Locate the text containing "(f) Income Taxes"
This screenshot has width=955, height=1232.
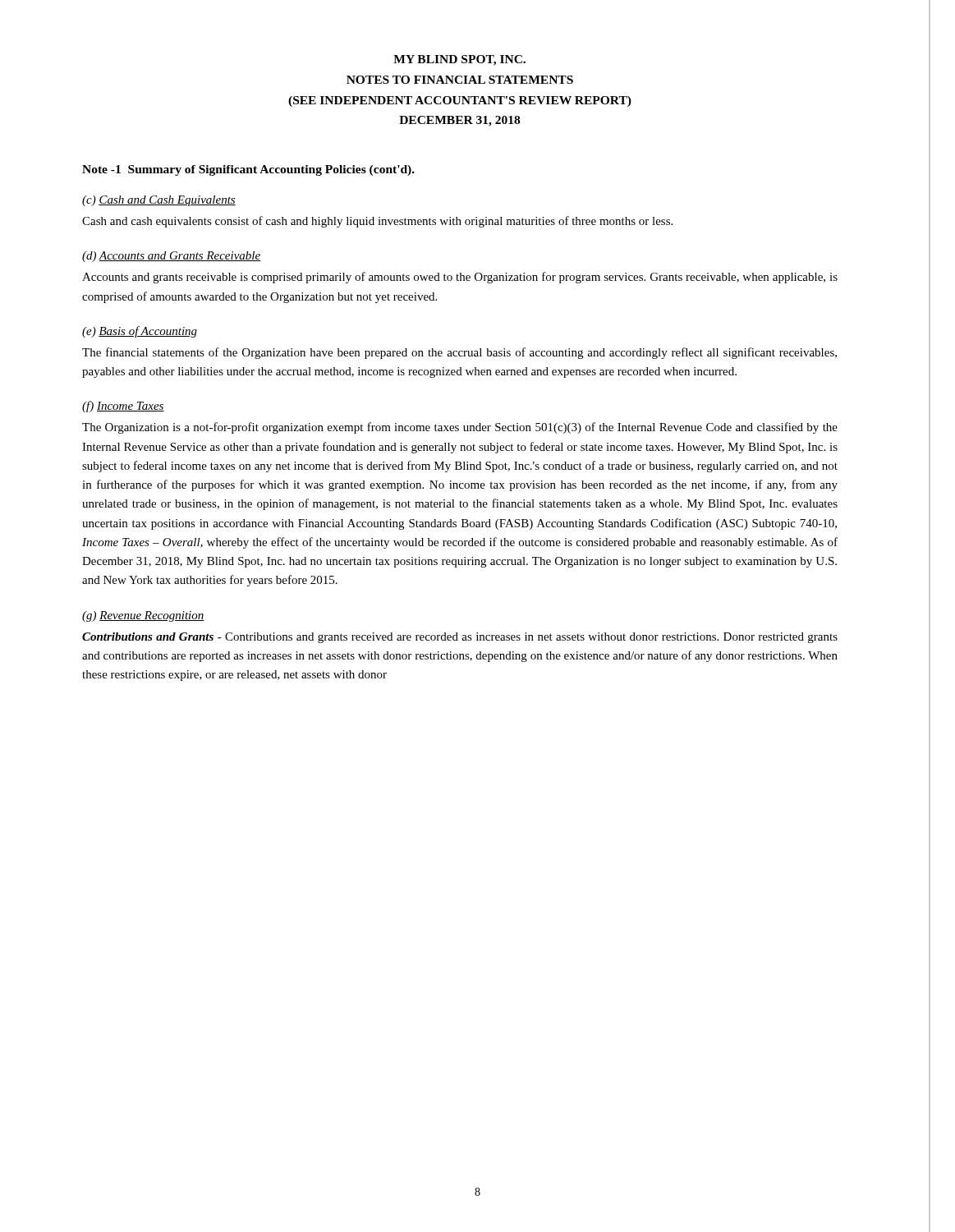tap(123, 406)
